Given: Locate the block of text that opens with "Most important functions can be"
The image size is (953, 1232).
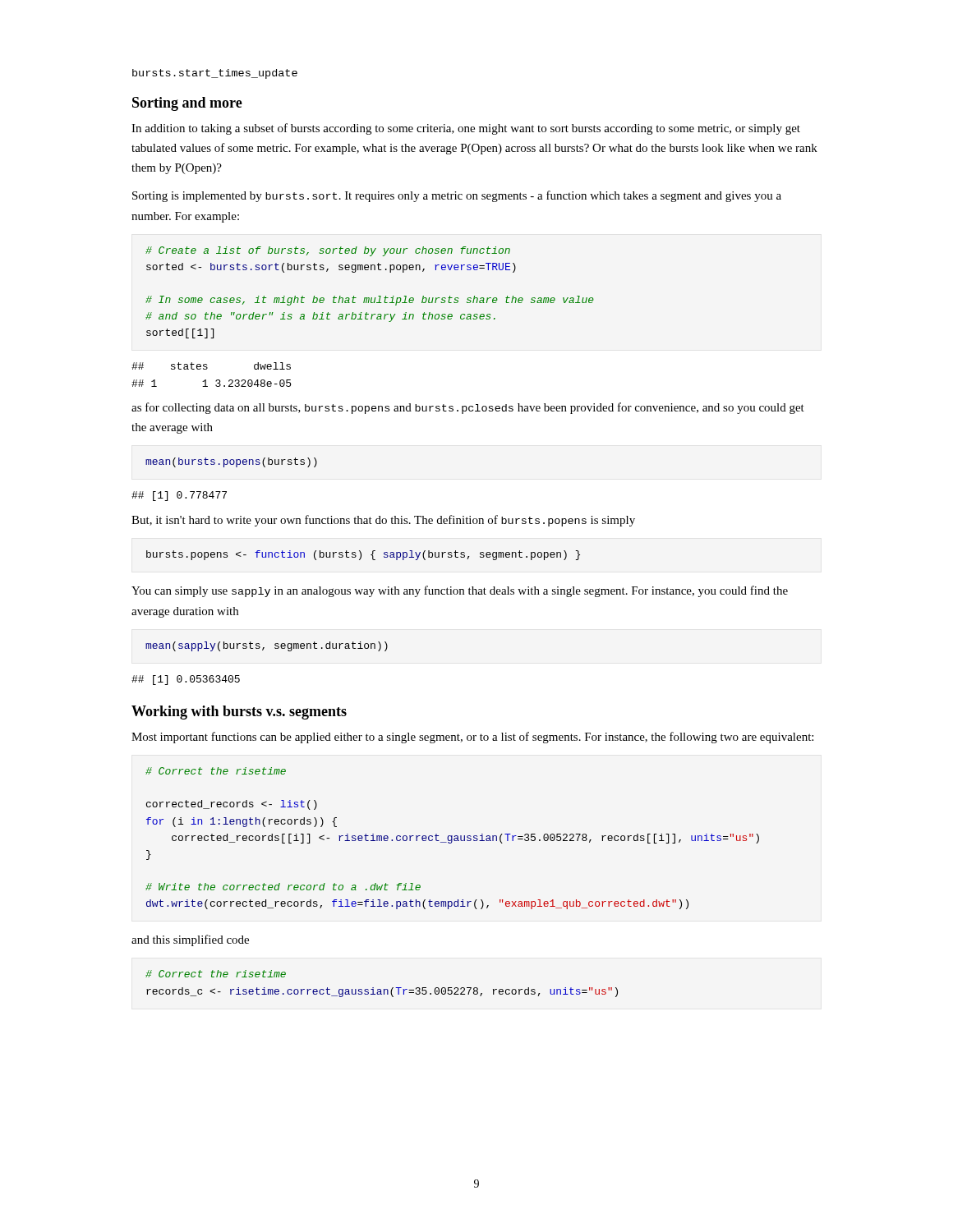Looking at the screenshot, I should coord(476,737).
